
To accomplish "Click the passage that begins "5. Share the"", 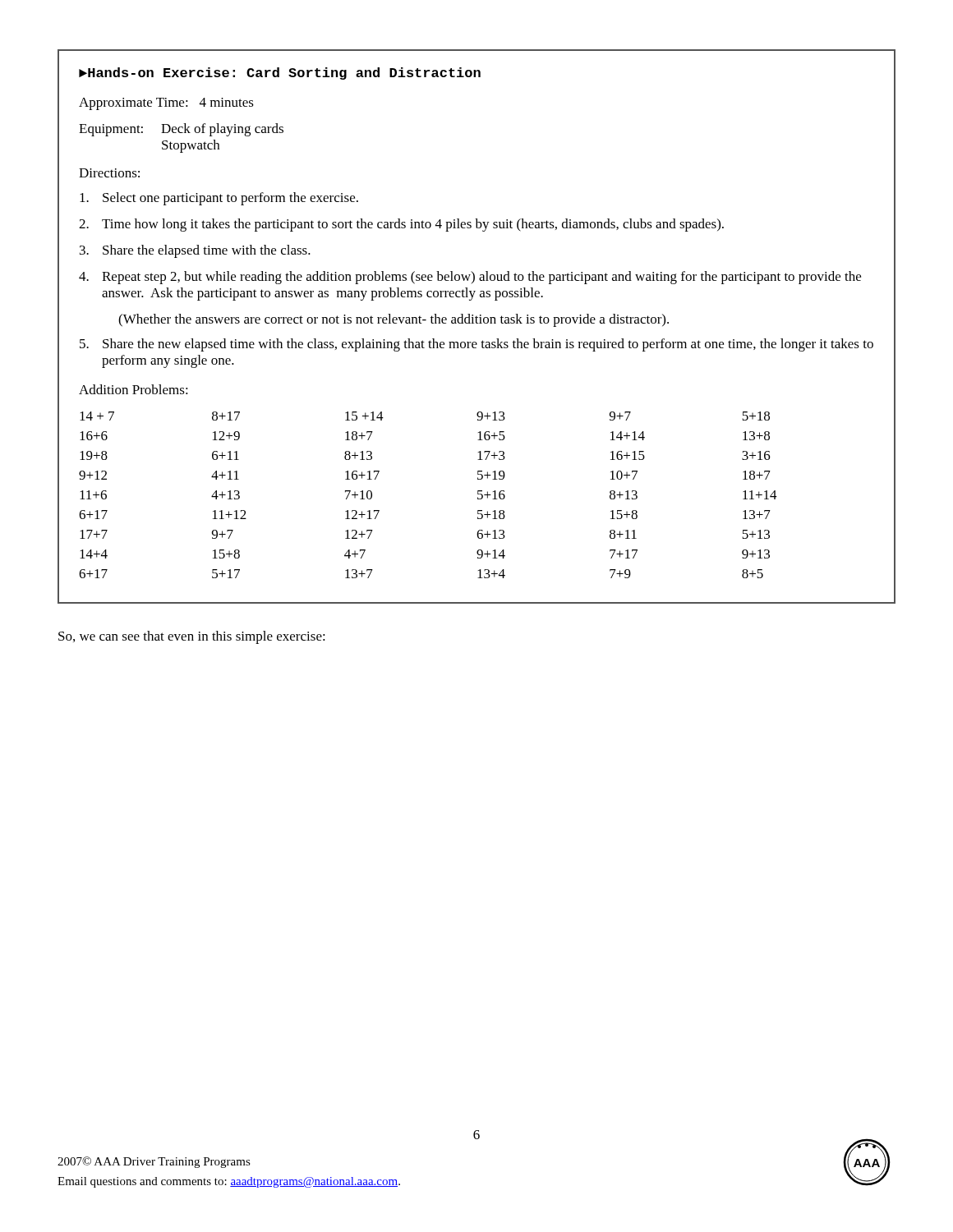I will click(x=476, y=352).
